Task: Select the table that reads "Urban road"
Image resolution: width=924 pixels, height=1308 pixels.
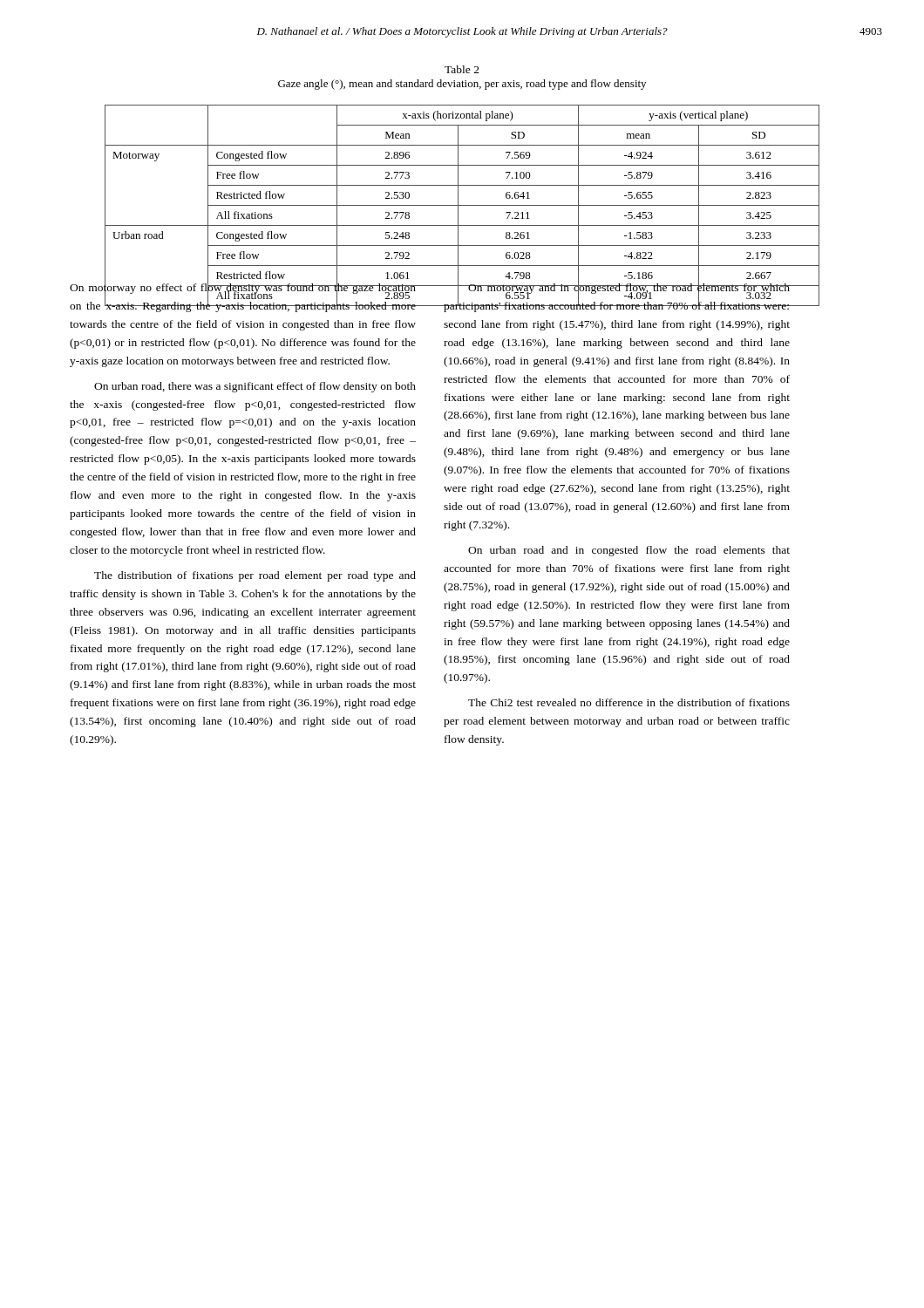Action: click(462, 205)
